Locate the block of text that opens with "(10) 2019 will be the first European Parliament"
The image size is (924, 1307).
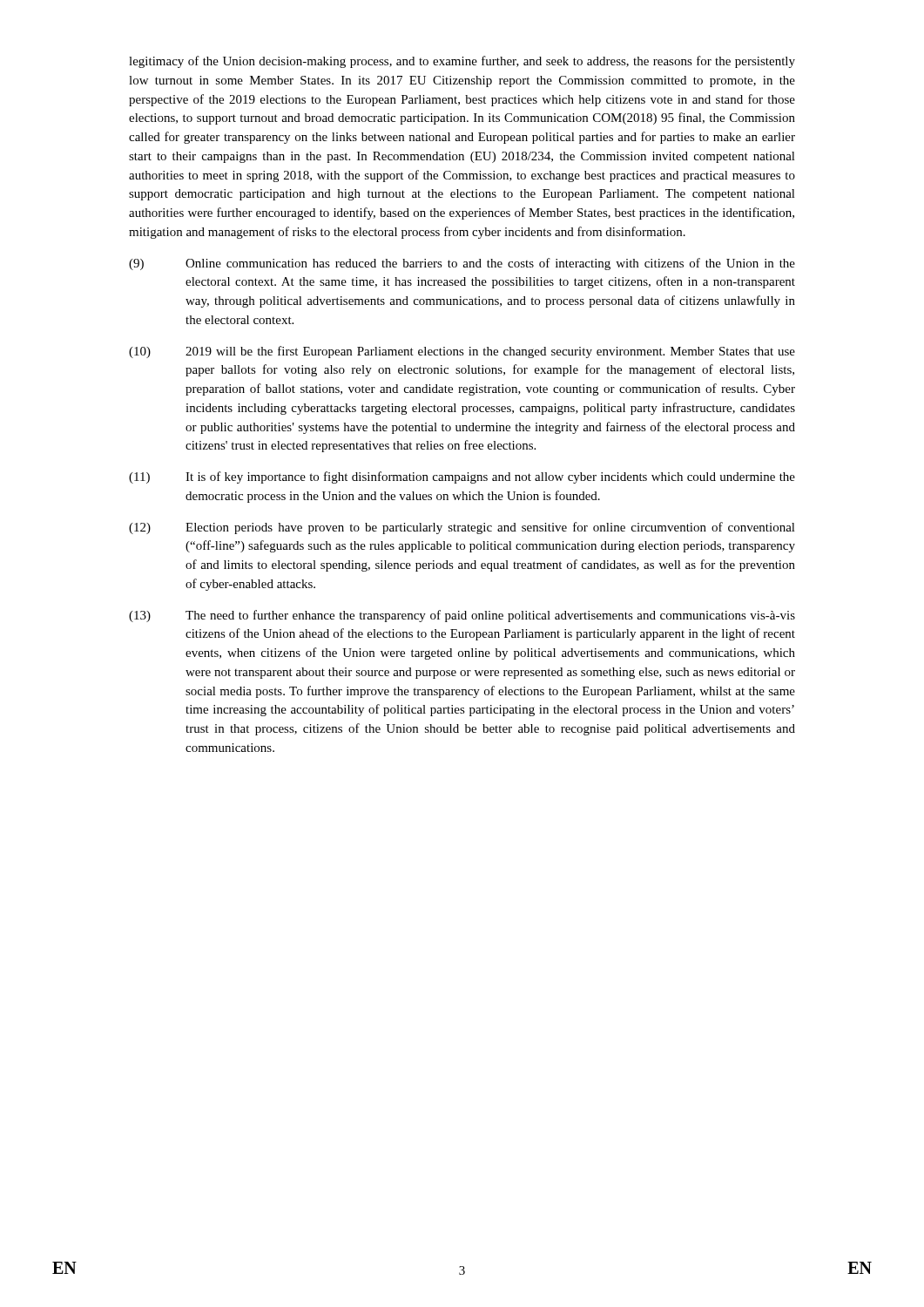pyautogui.click(x=462, y=399)
